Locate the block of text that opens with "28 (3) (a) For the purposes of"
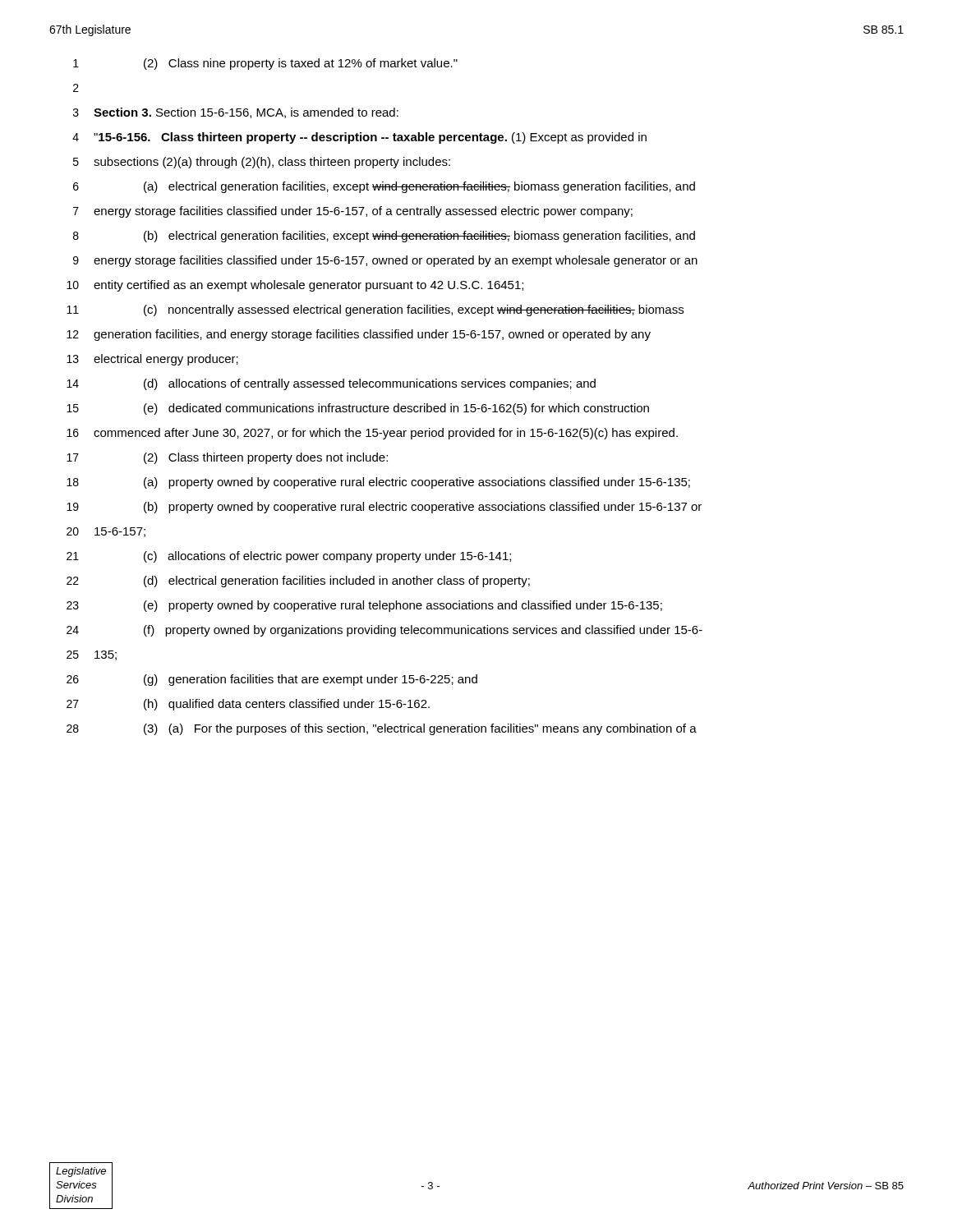This screenshot has height=1232, width=953. tap(476, 728)
